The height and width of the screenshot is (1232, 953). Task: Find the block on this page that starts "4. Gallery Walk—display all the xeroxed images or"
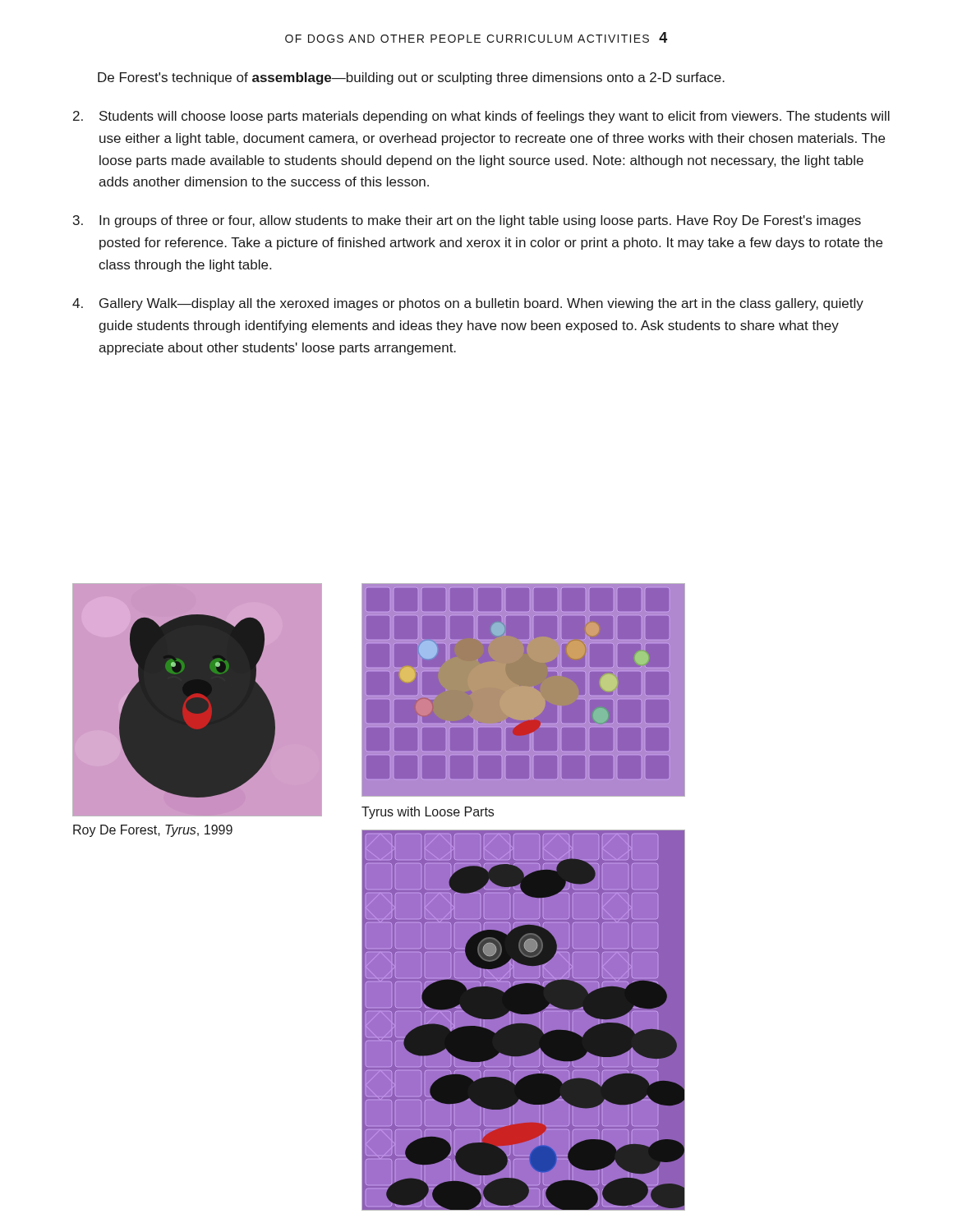click(483, 326)
